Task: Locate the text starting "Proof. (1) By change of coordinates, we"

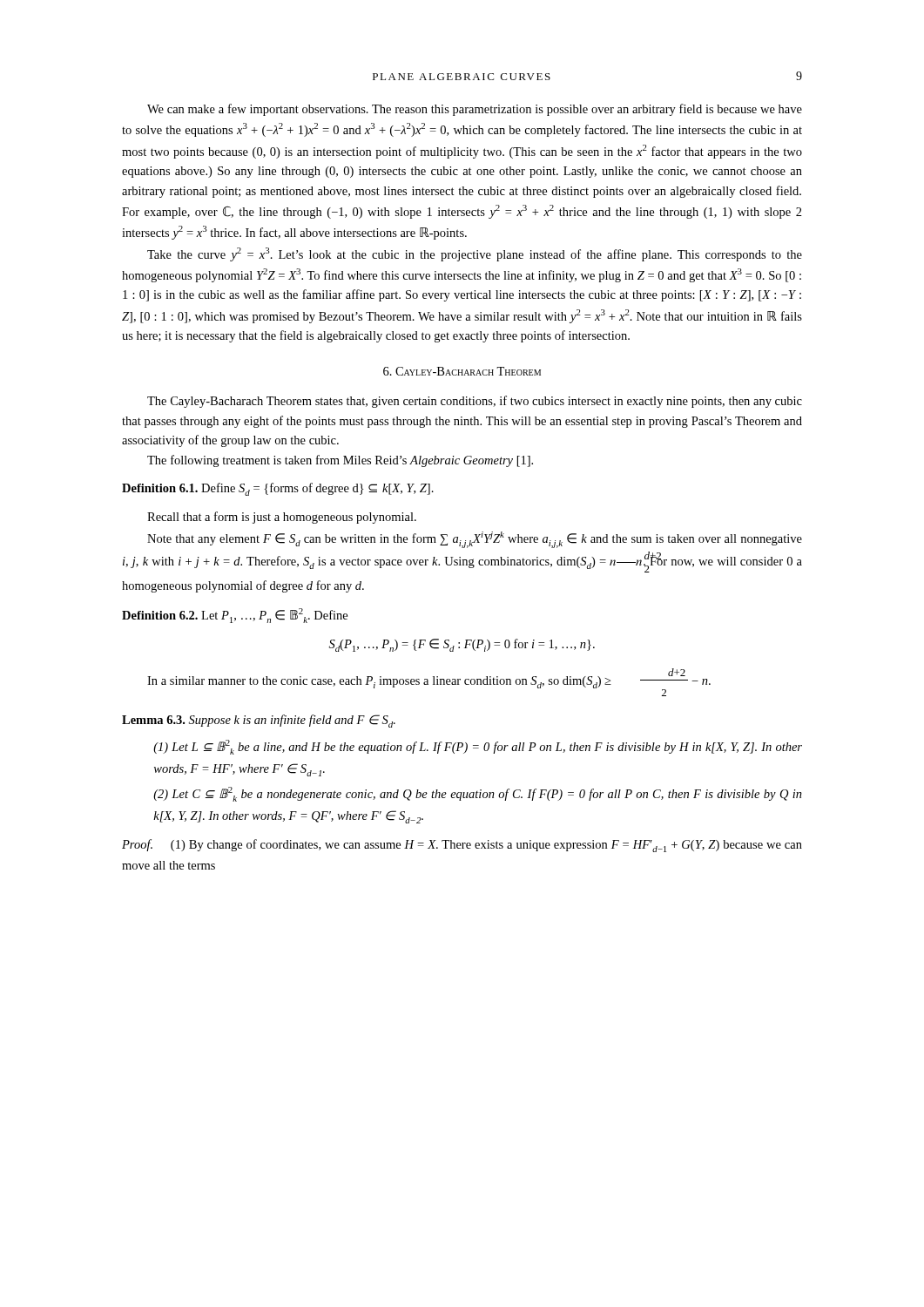Action: pos(462,855)
